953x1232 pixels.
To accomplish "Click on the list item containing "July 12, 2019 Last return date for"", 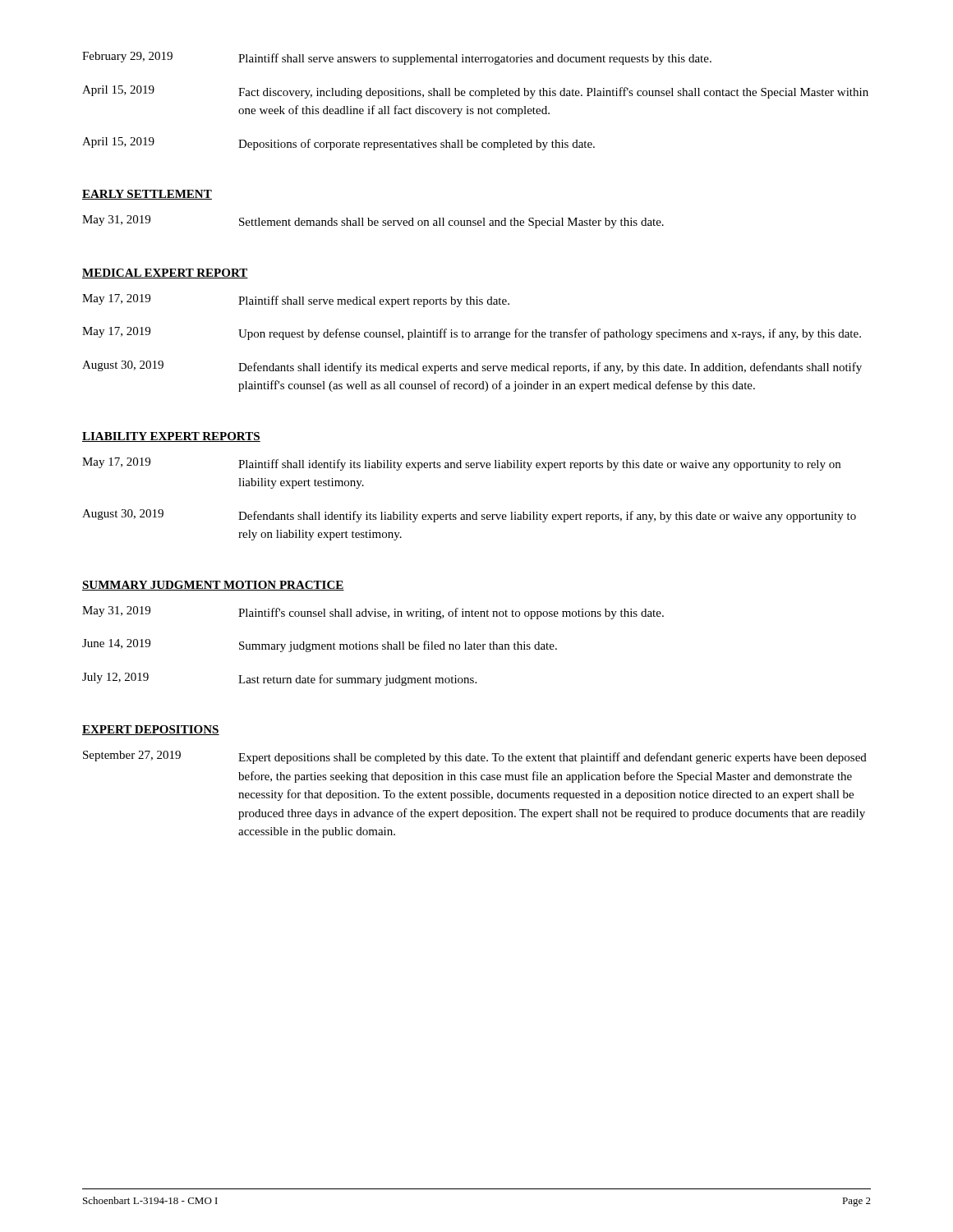I will (x=476, y=679).
